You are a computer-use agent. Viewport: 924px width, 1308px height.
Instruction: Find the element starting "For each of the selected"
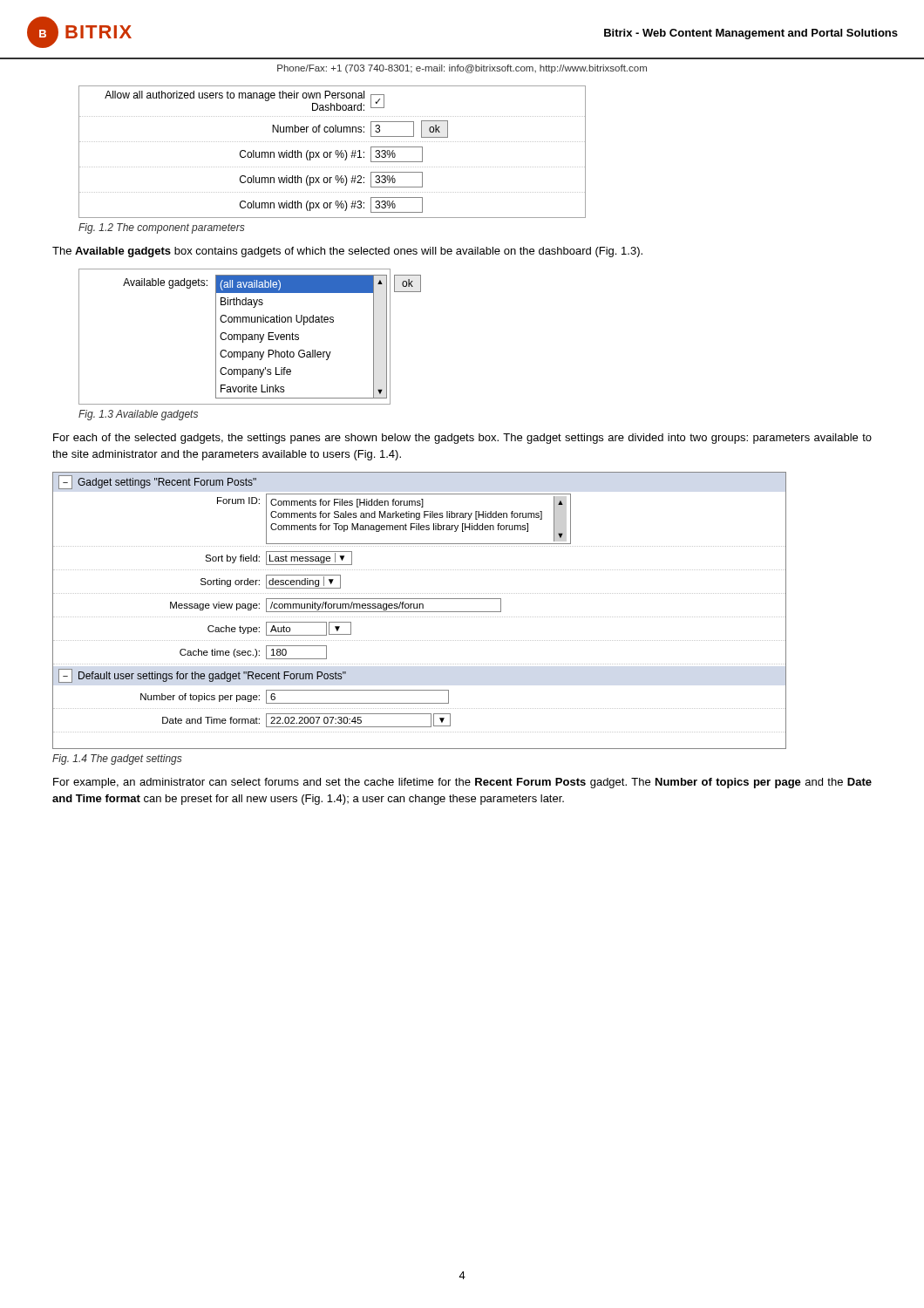click(x=462, y=445)
